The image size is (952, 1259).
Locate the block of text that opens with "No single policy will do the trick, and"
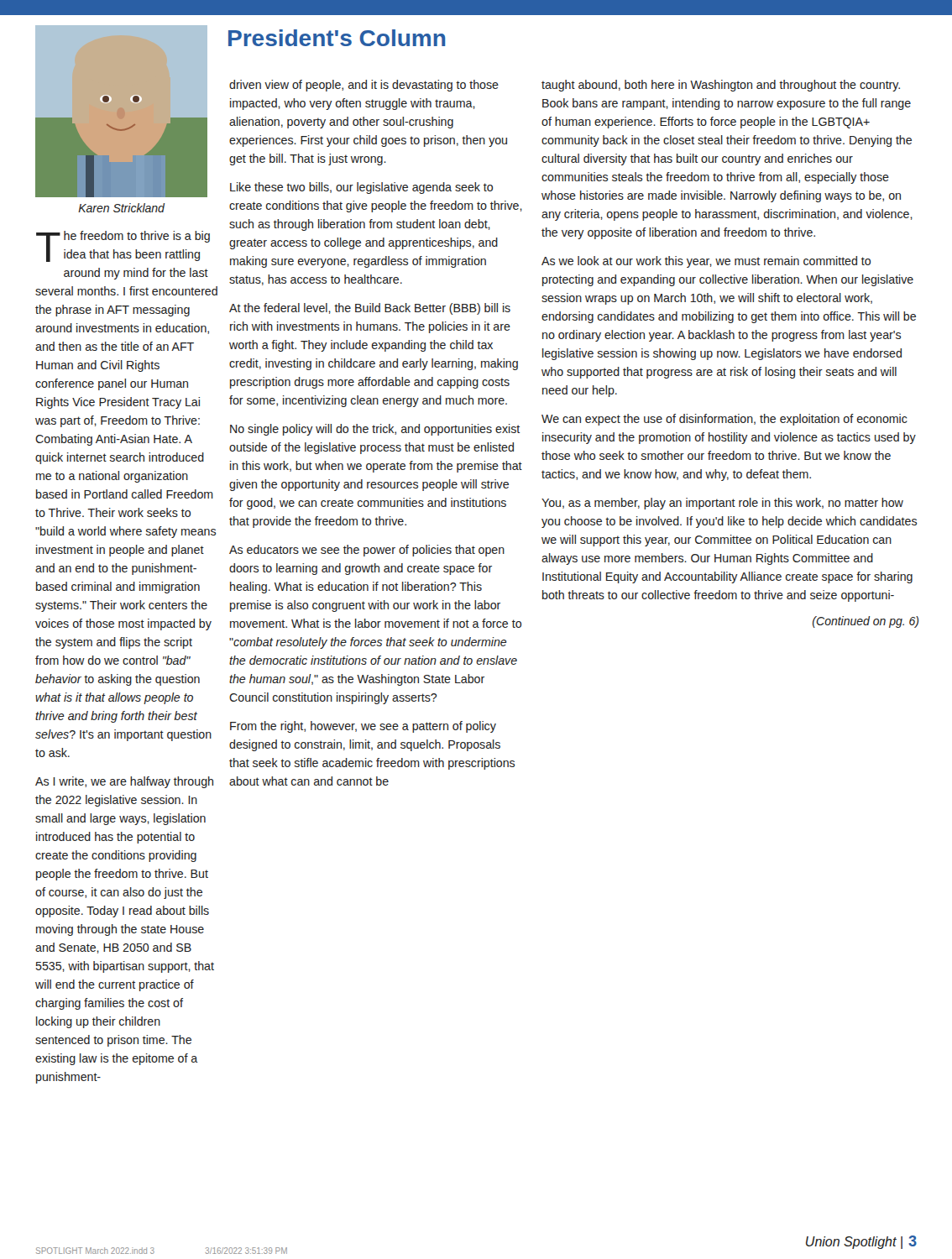[x=375, y=475]
